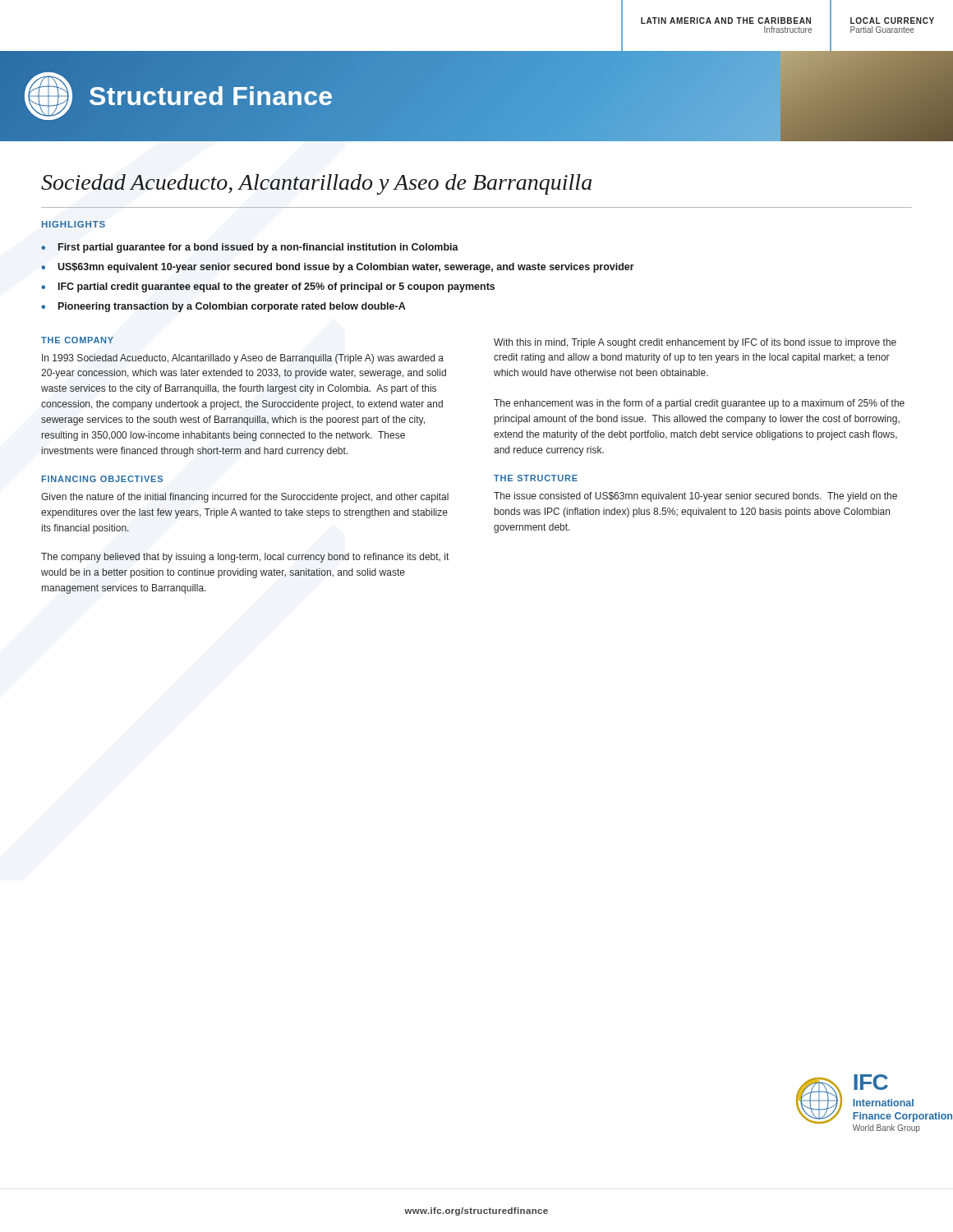The width and height of the screenshot is (953, 1232).
Task: Find the list item with the text "• IFC partial credit guarantee equal"
Action: click(268, 287)
